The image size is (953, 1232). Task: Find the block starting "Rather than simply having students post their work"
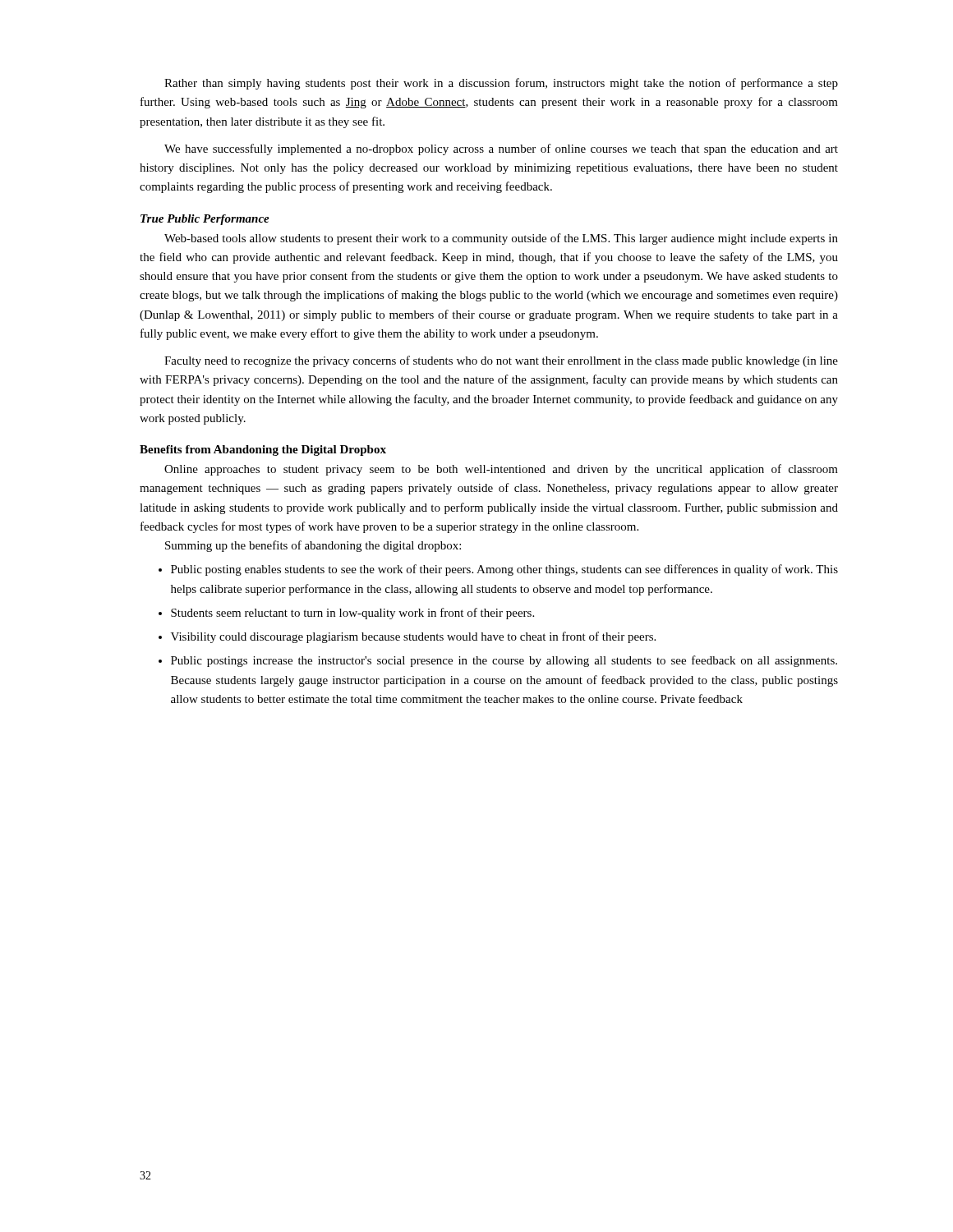coord(489,103)
